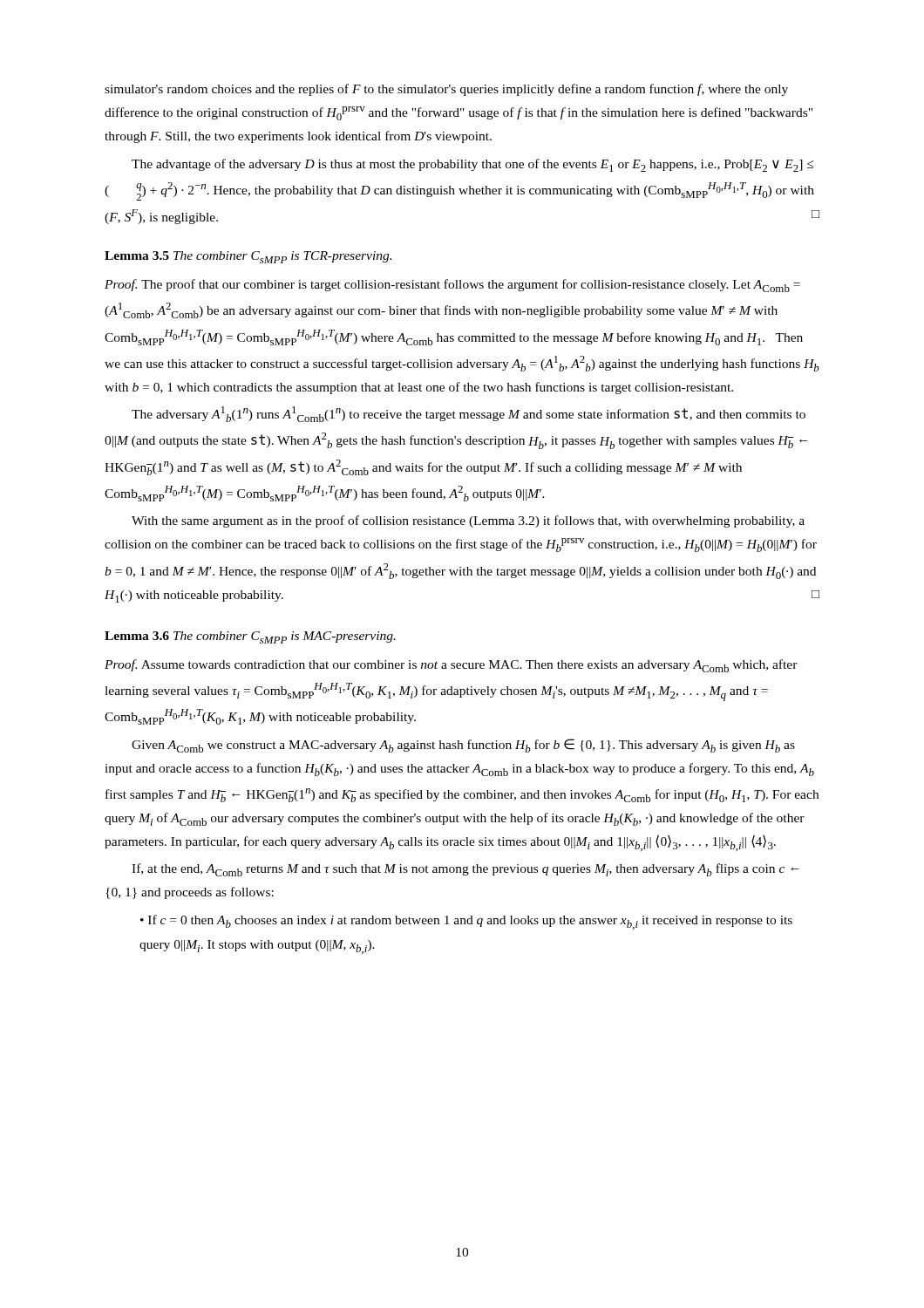Click on the text block containing "simulator's random choices and"
Screen dimensions: 1308x924
462,113
